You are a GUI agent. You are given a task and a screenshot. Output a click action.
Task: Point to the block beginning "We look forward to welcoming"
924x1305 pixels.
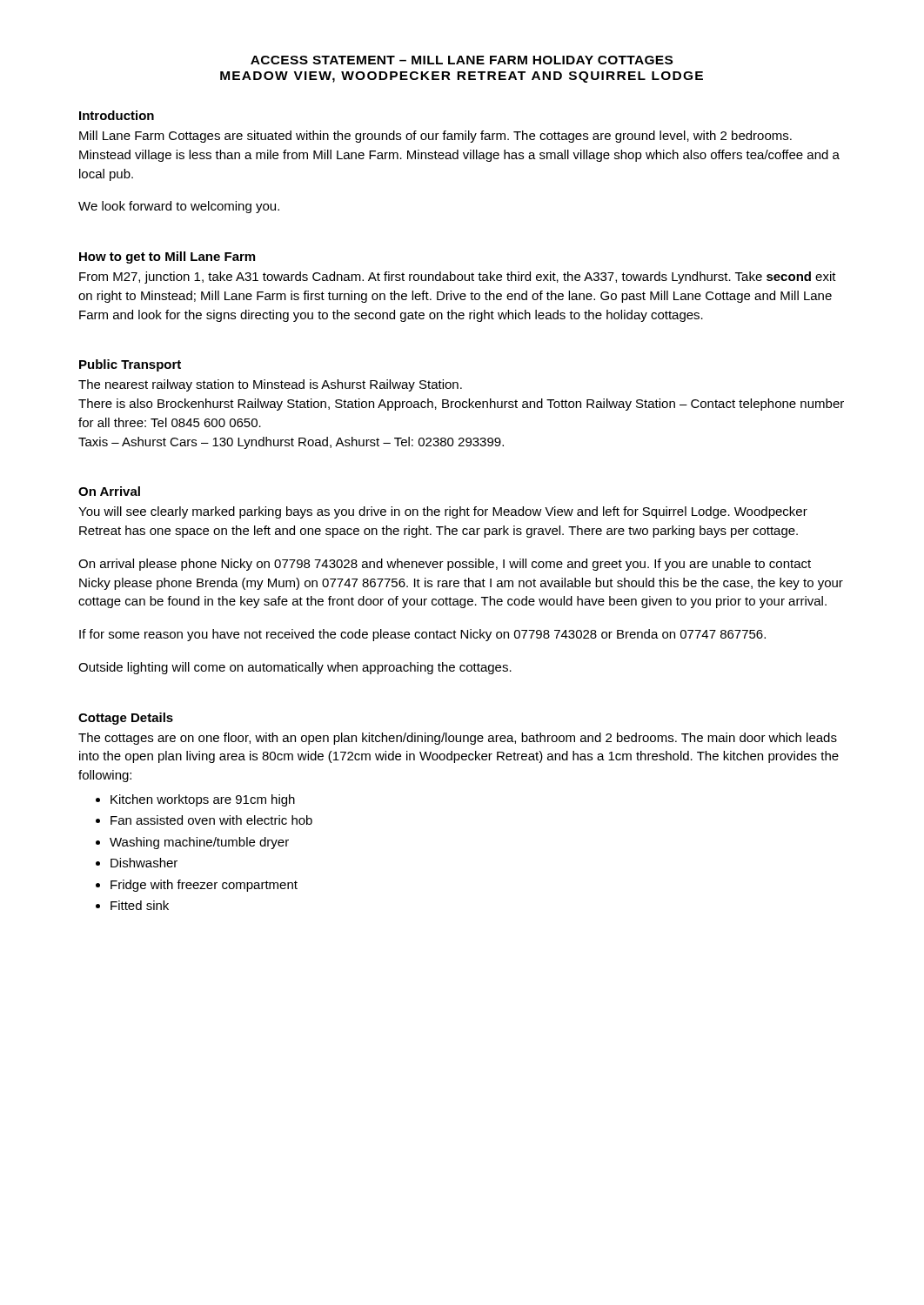click(x=179, y=206)
